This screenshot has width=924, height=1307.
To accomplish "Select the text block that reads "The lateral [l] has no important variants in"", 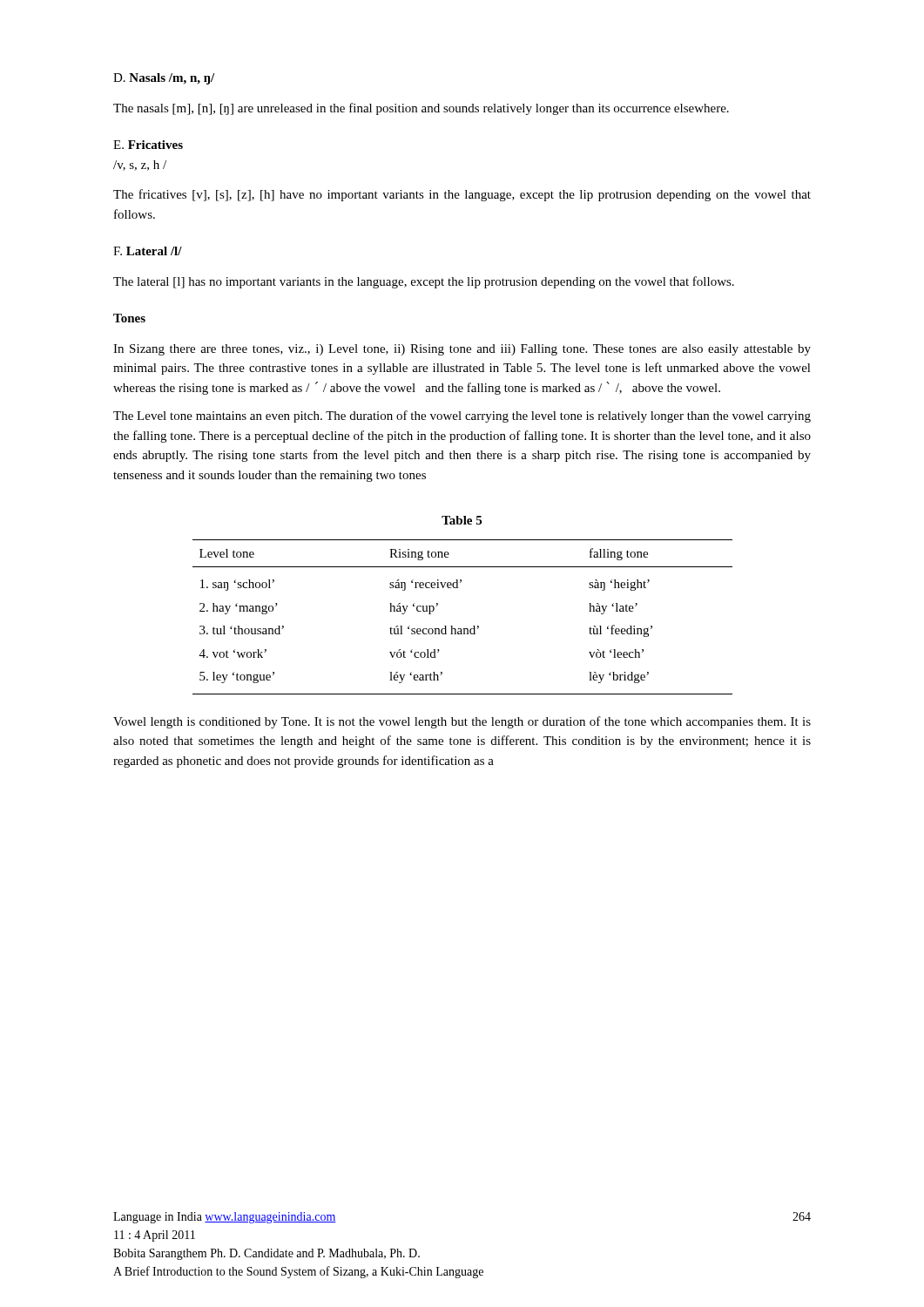I will (424, 281).
